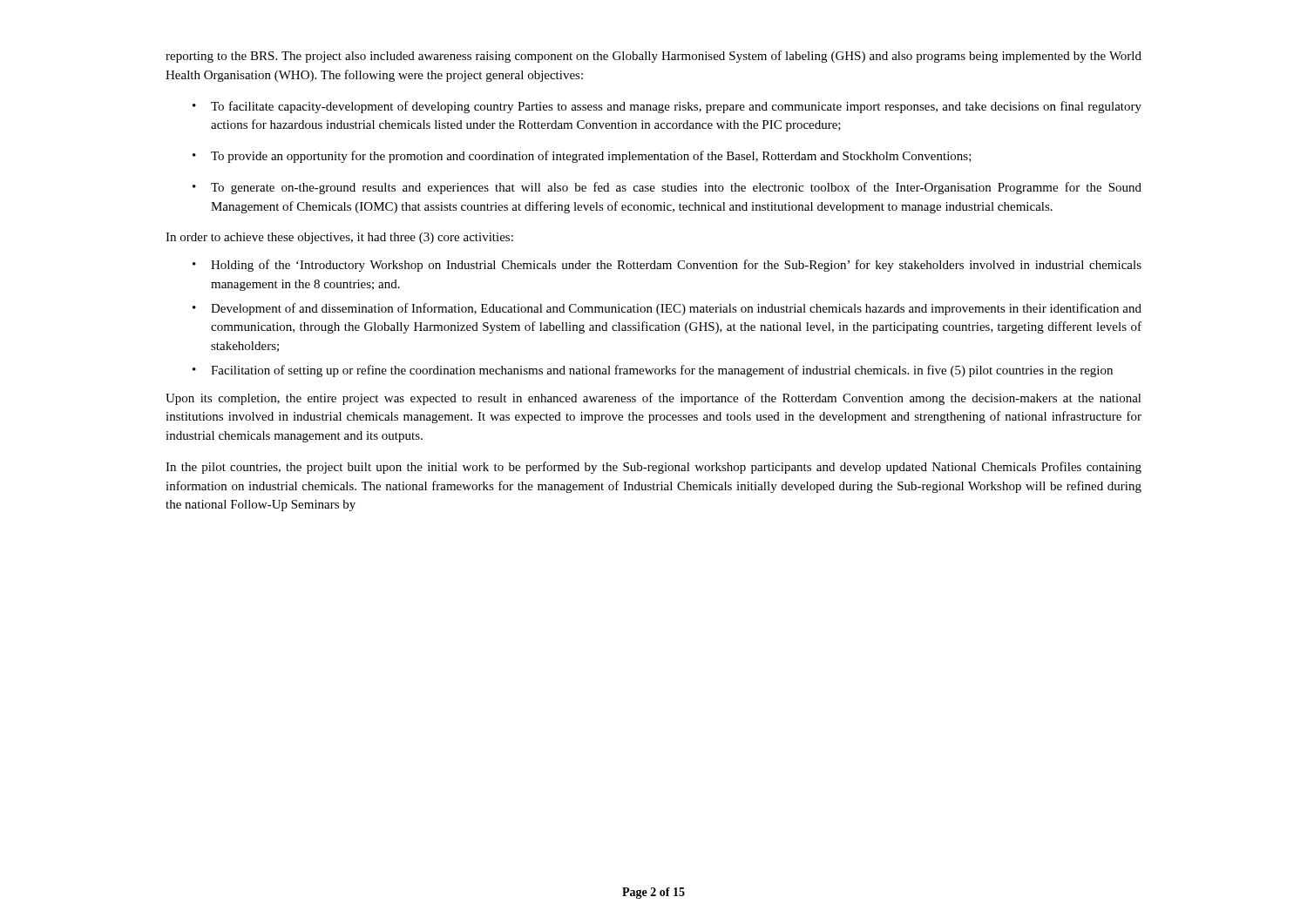1307x924 pixels.
Task: Point to the passage starting "• Holding of the"
Action: point(667,275)
